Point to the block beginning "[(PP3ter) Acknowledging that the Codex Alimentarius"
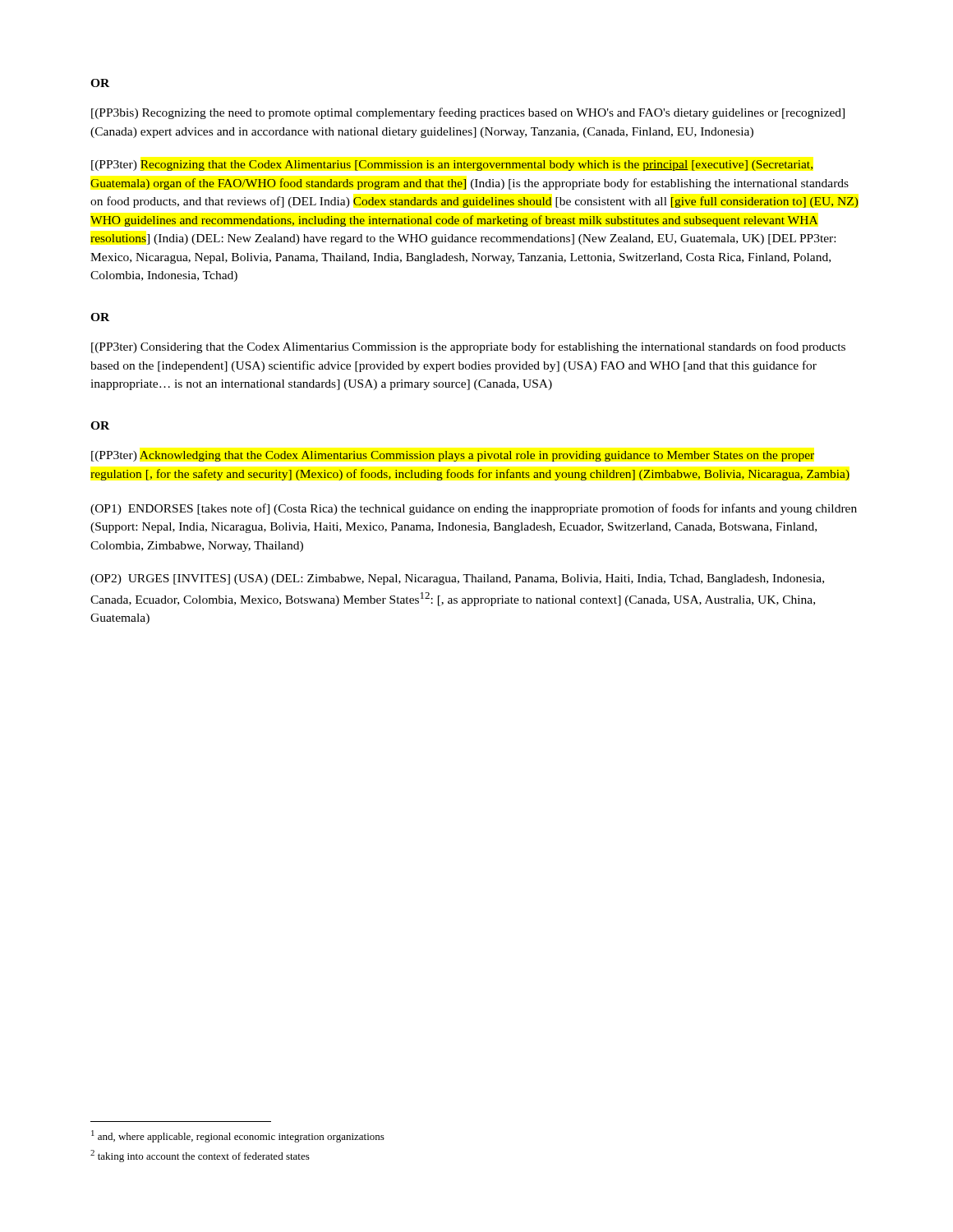The width and height of the screenshot is (953, 1232). point(470,464)
